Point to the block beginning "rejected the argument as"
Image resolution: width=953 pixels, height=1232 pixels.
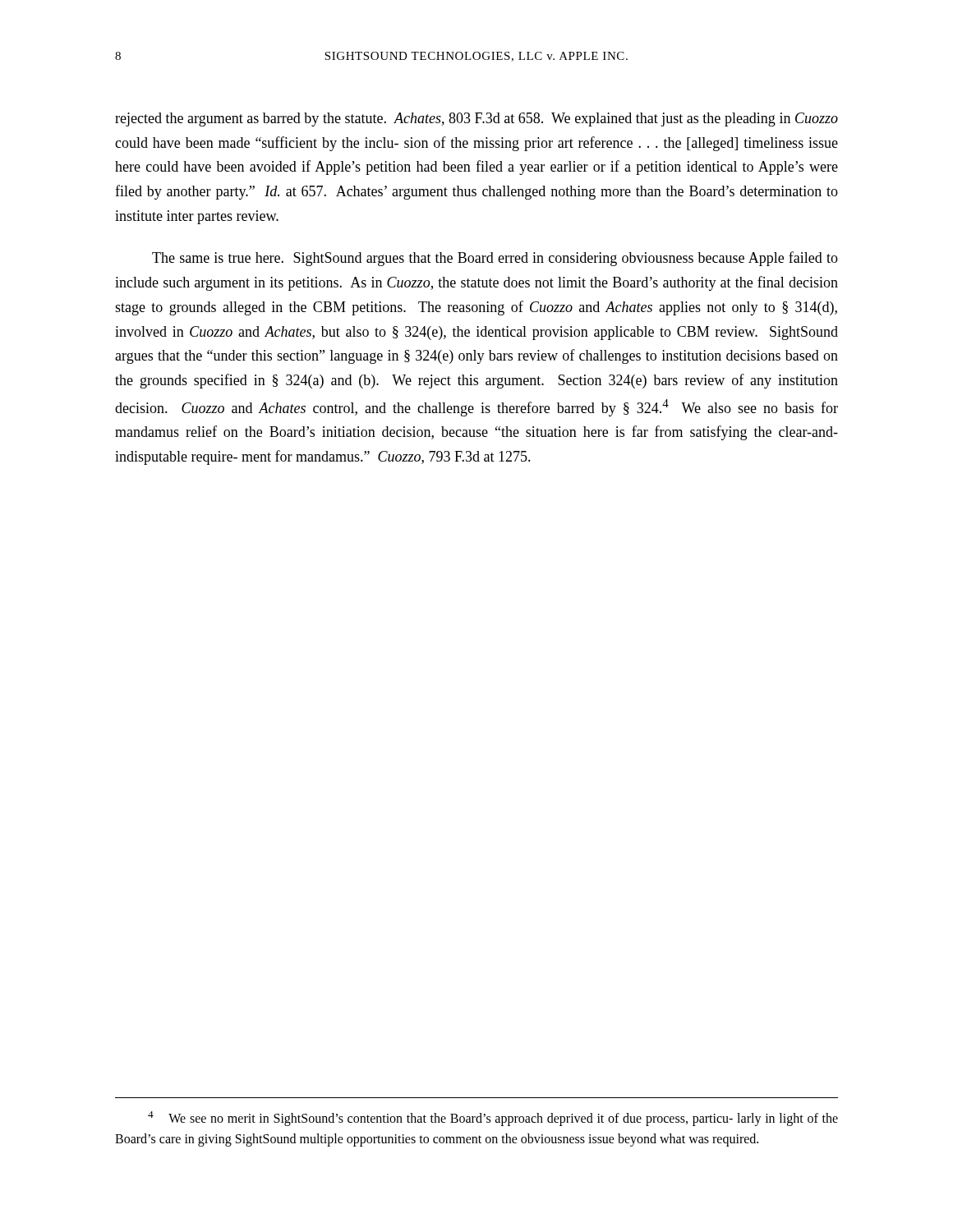pyautogui.click(x=476, y=168)
